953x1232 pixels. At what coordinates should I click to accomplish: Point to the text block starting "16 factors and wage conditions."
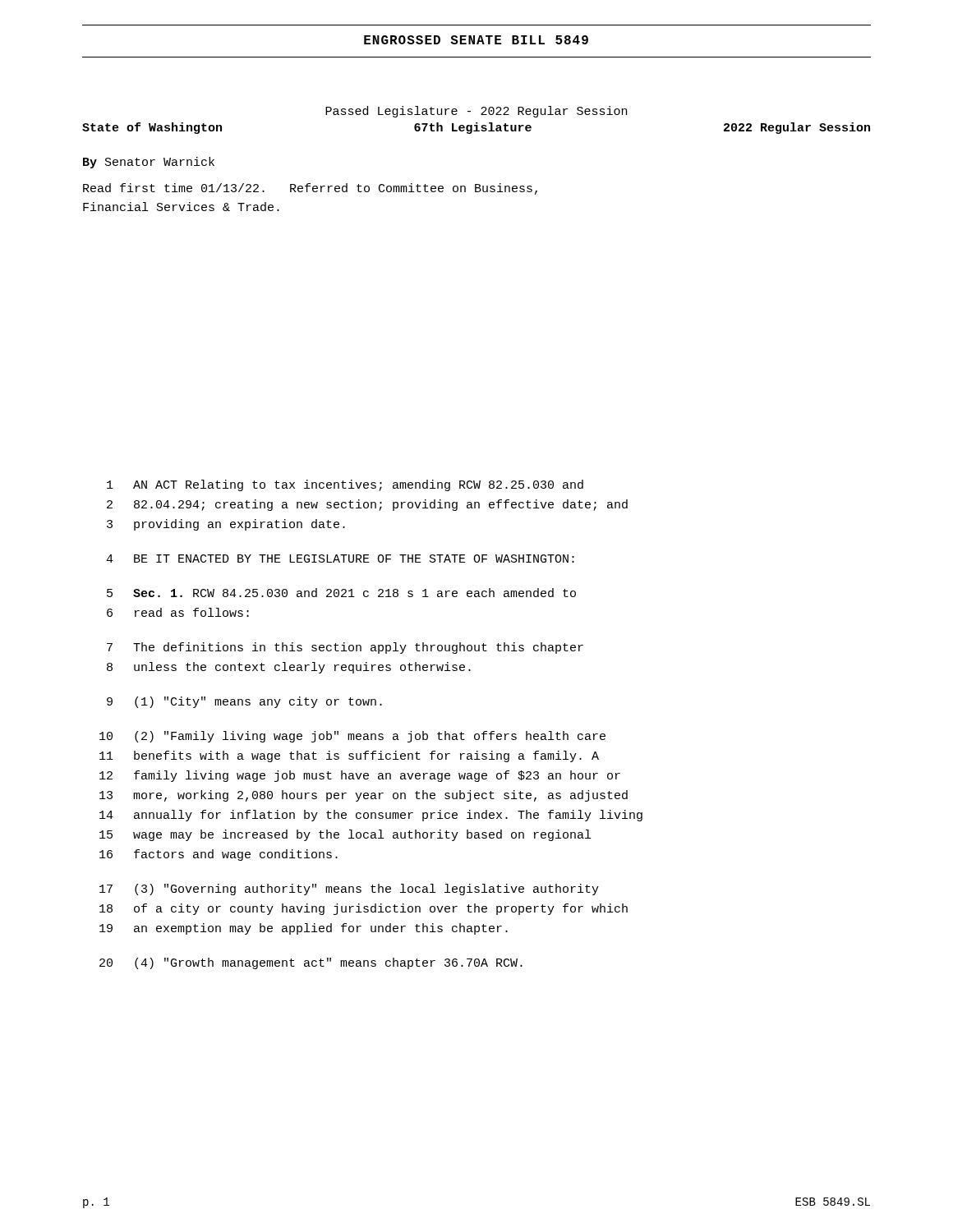coord(219,855)
